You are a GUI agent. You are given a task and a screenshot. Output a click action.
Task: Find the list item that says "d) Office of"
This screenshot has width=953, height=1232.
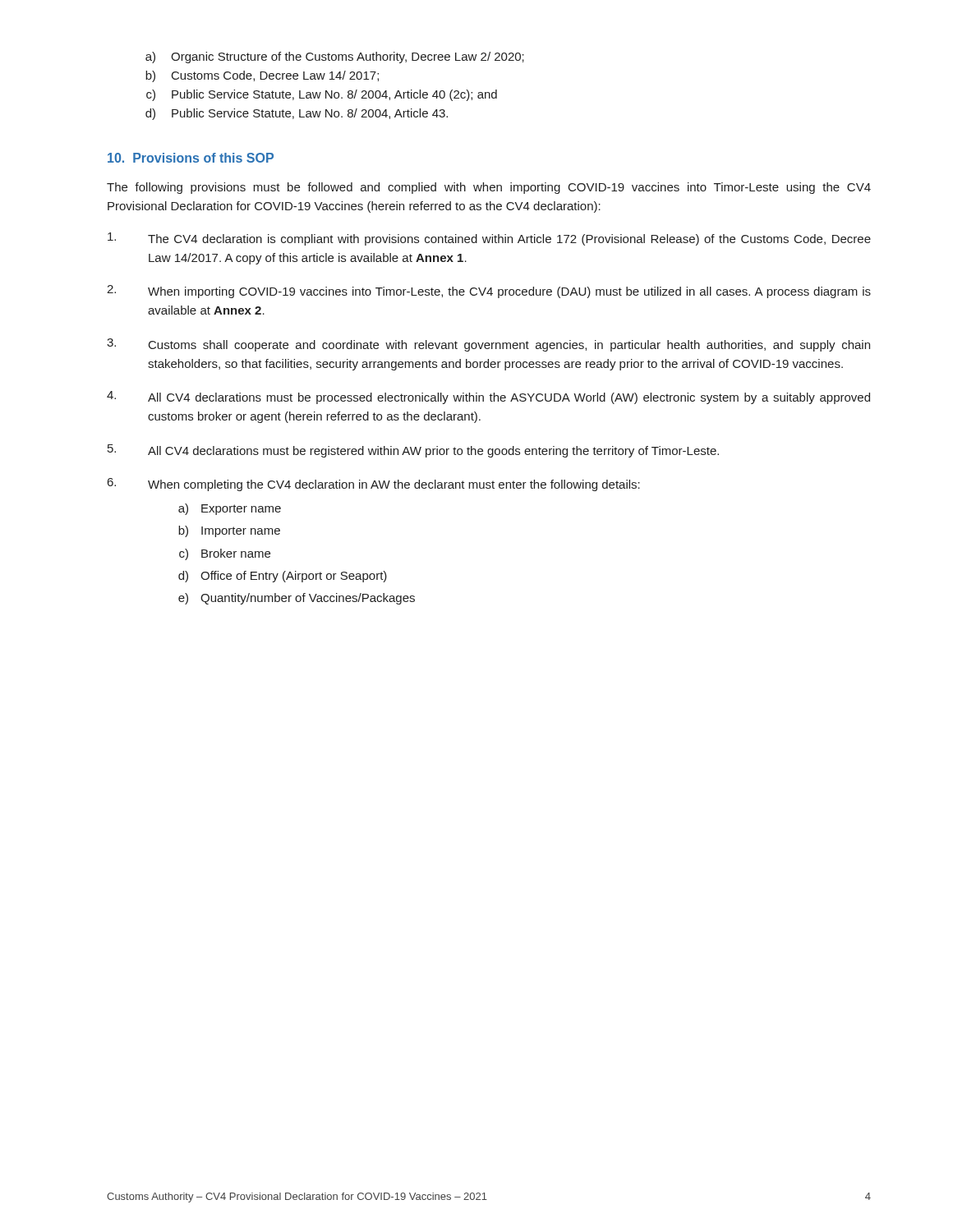pyautogui.click(x=283, y=577)
